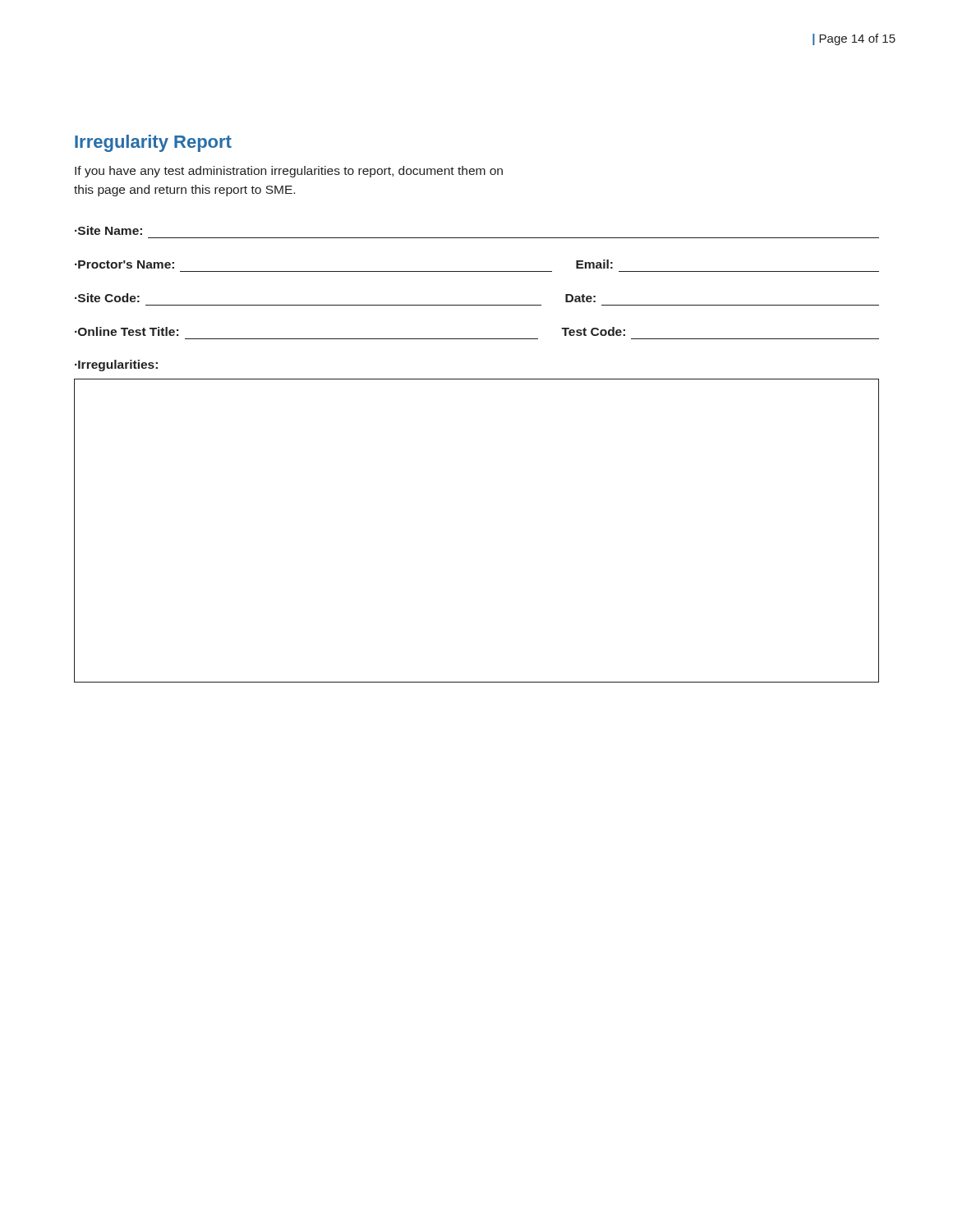
Task: Locate the text that reads "·Site Name:"
Action: [476, 230]
